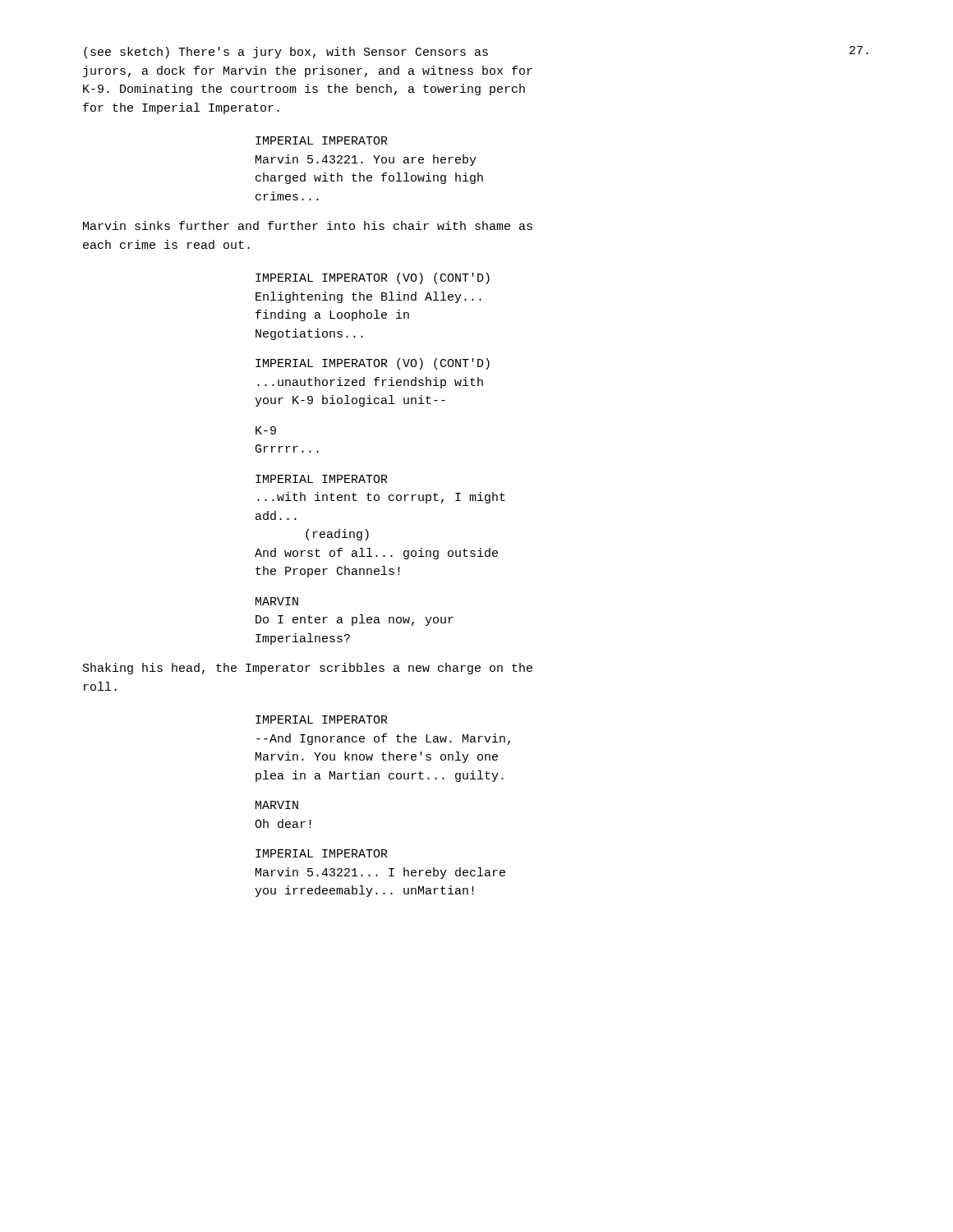Click on the region starting "Marvin sinks further and further into his"

[308, 236]
